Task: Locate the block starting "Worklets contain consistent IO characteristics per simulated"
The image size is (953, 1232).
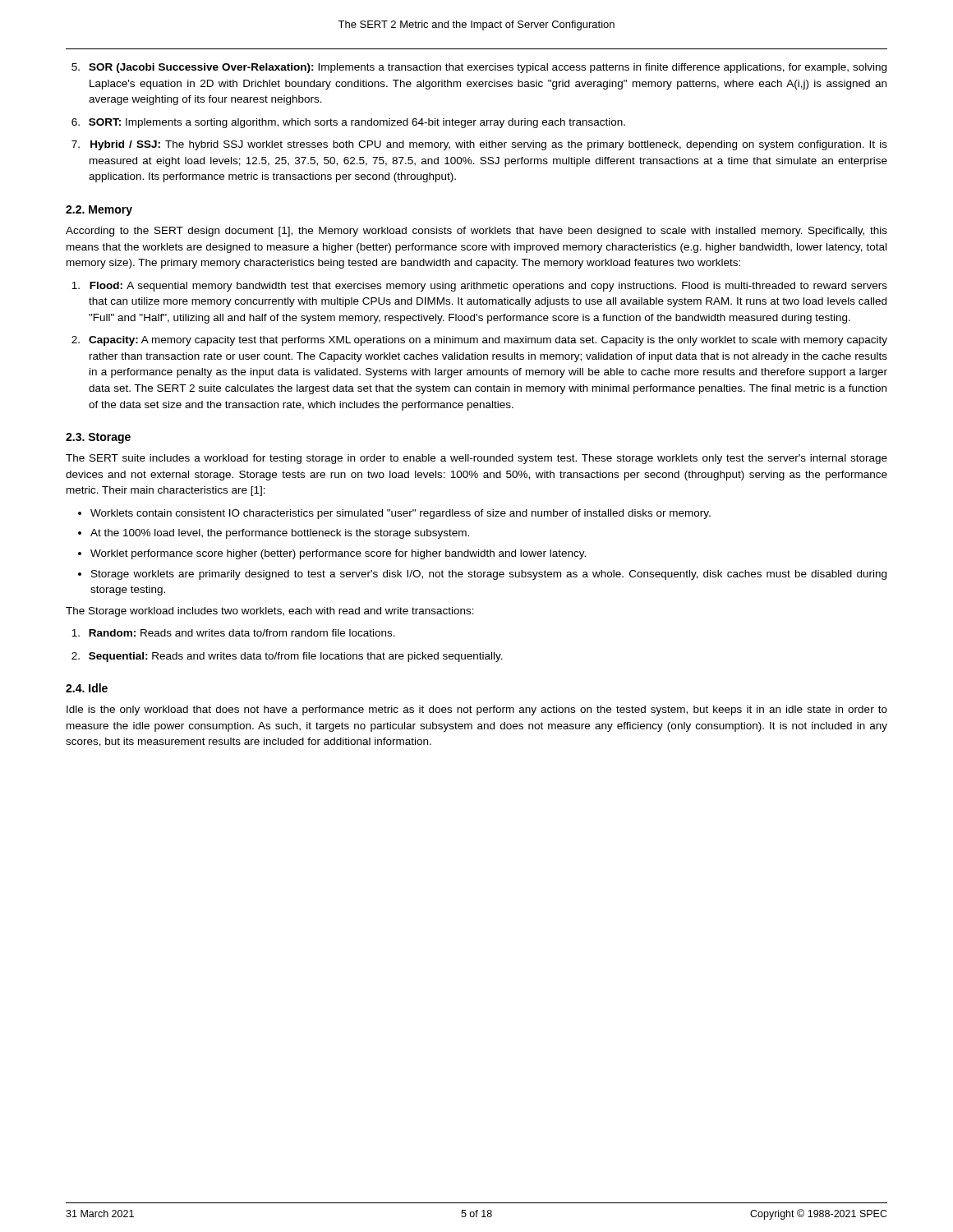Action: 401,513
